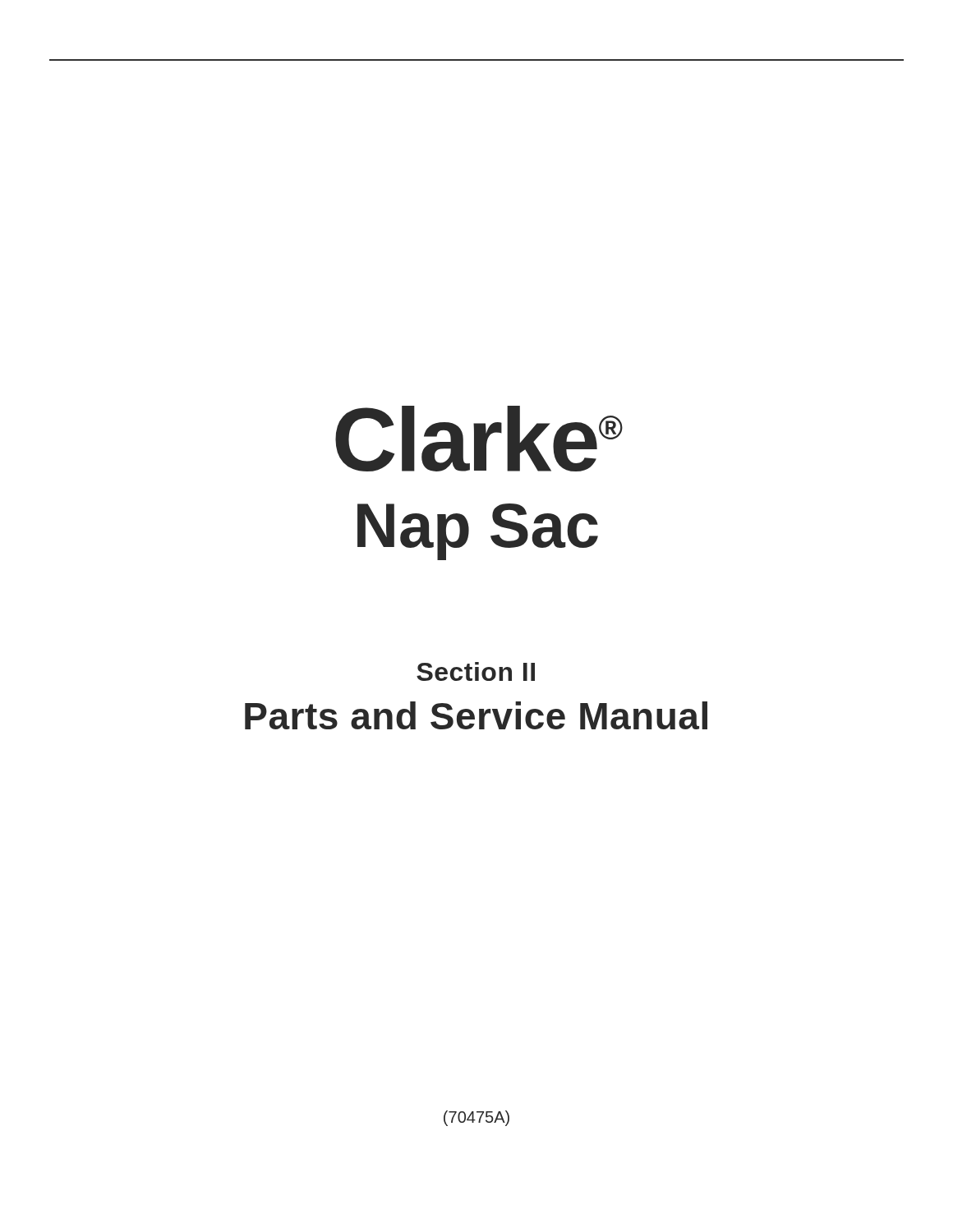The width and height of the screenshot is (953, 1232).
Task: Select the text starting "Parts and Service"
Action: [x=476, y=716]
